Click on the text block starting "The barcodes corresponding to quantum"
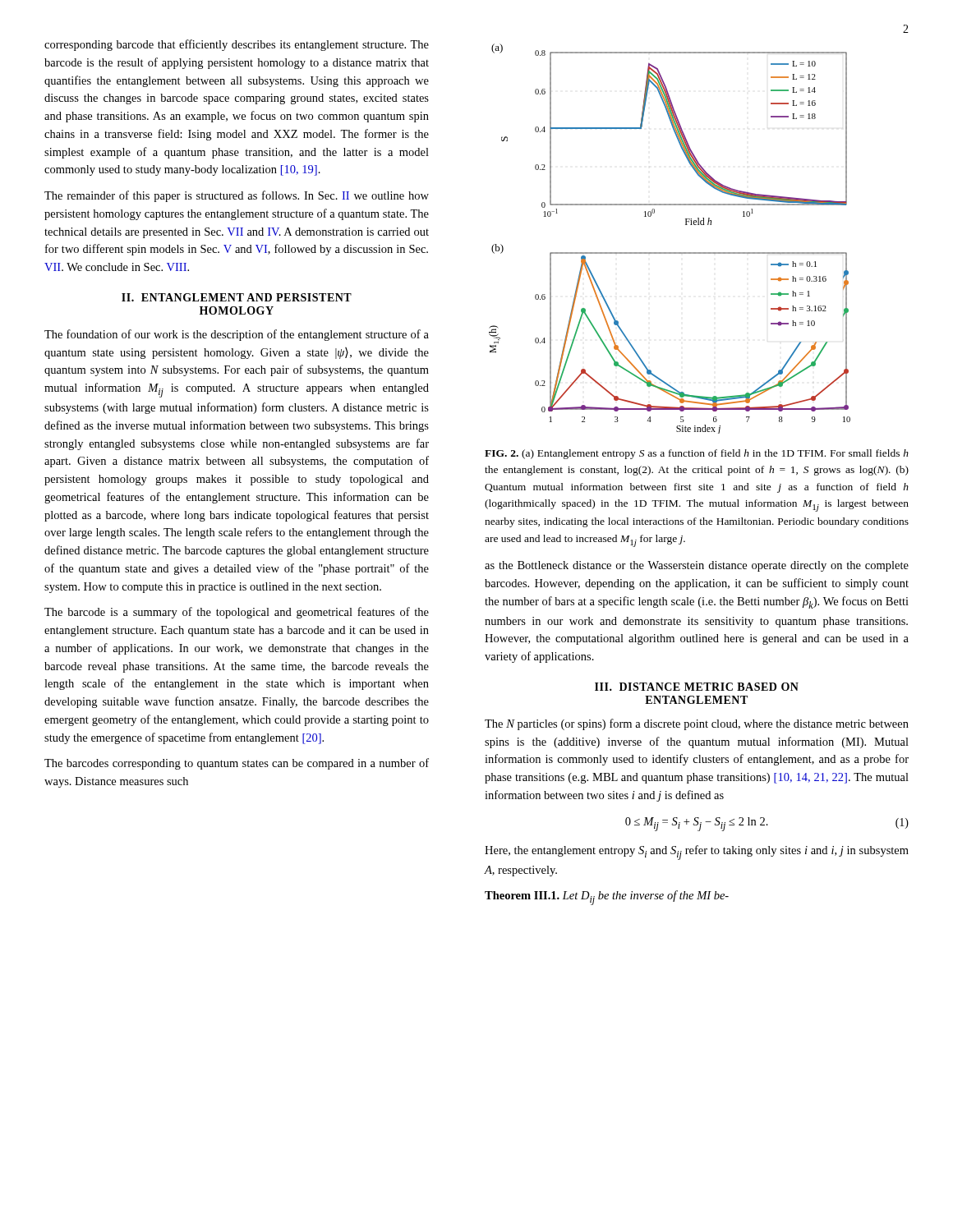The image size is (953, 1232). pyautogui.click(x=237, y=773)
